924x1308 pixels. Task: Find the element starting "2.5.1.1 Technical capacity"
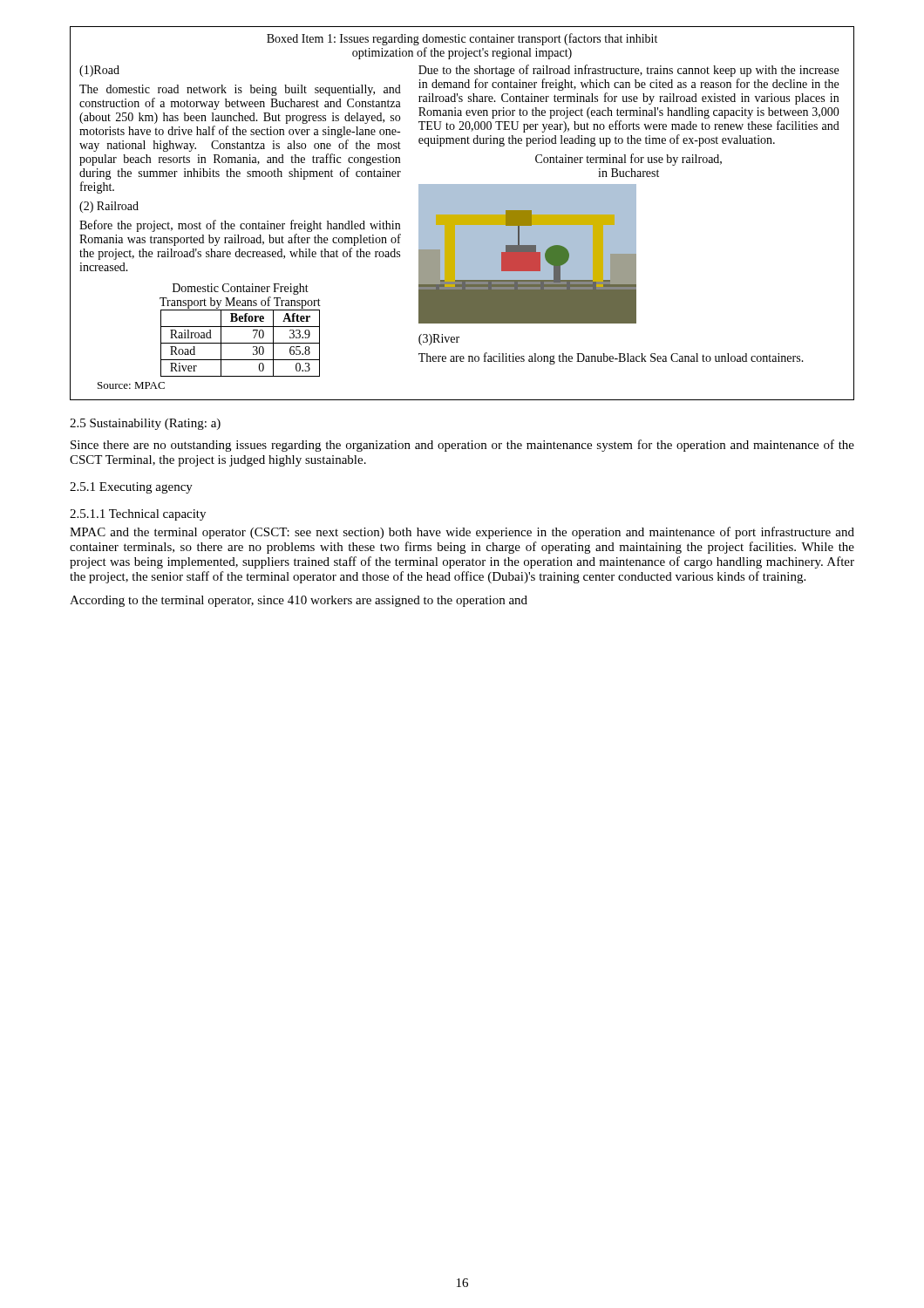[x=138, y=514]
